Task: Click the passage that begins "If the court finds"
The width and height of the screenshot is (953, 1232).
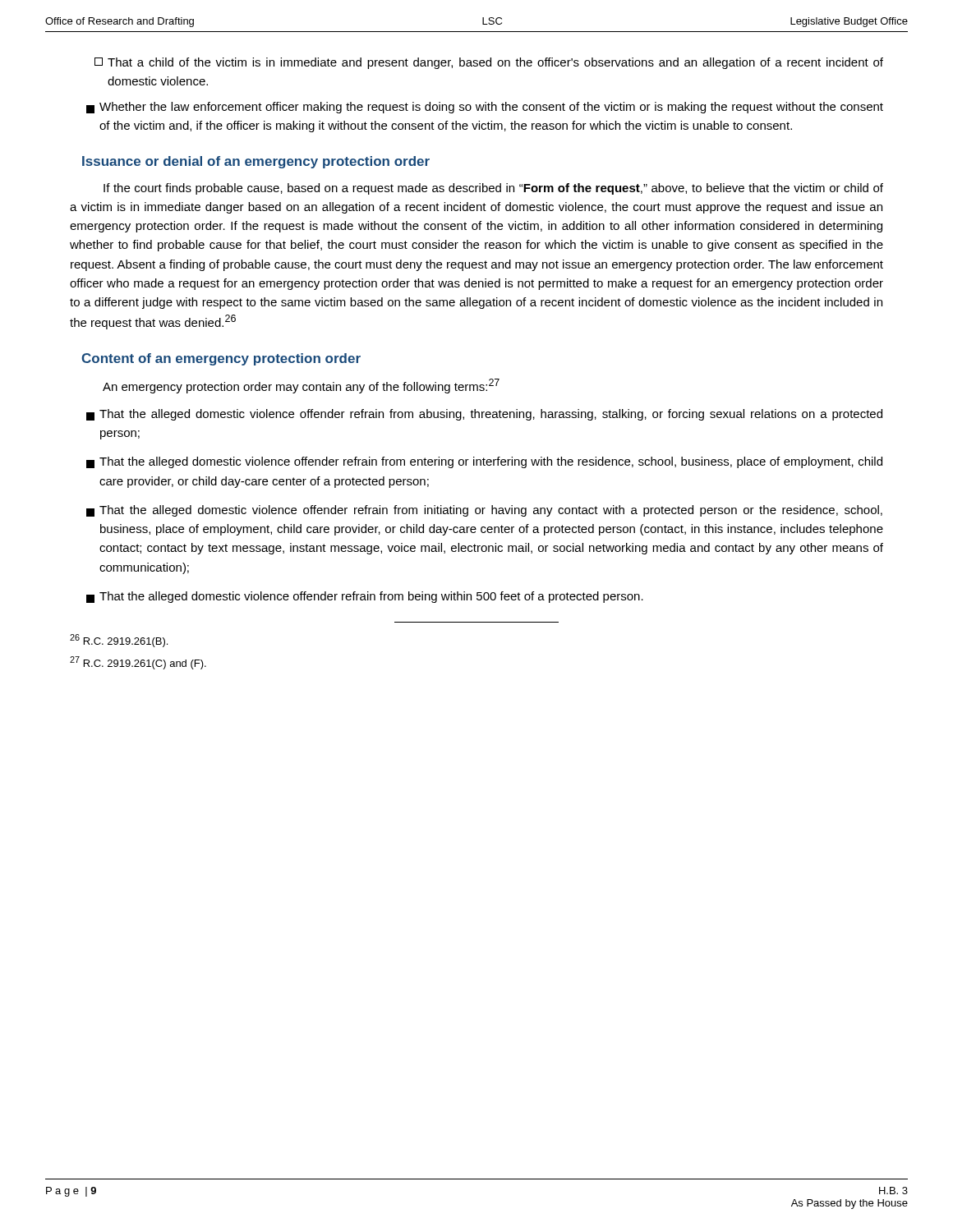Action: coord(476,255)
